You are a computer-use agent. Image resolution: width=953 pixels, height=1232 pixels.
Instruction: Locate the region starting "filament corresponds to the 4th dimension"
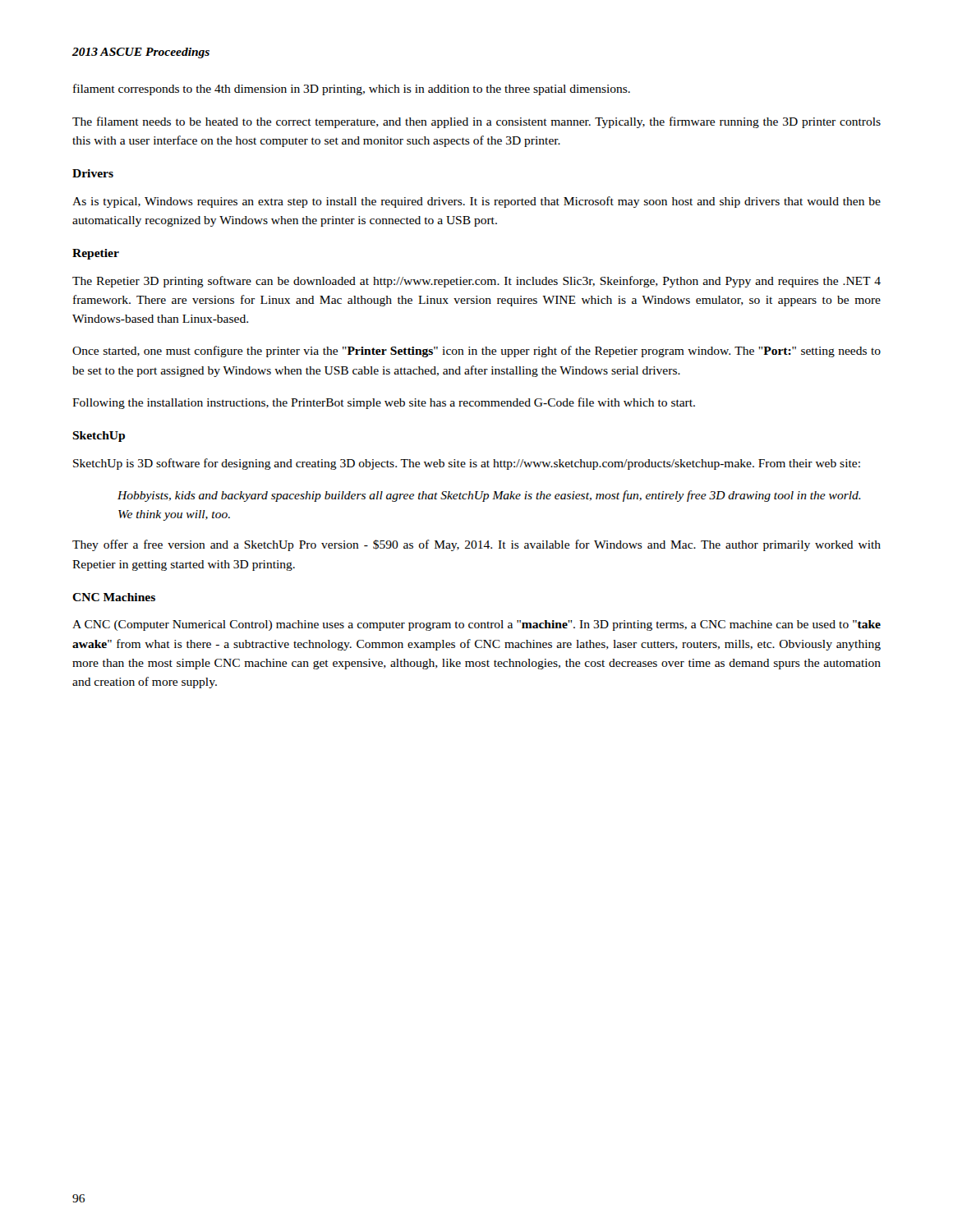[352, 89]
